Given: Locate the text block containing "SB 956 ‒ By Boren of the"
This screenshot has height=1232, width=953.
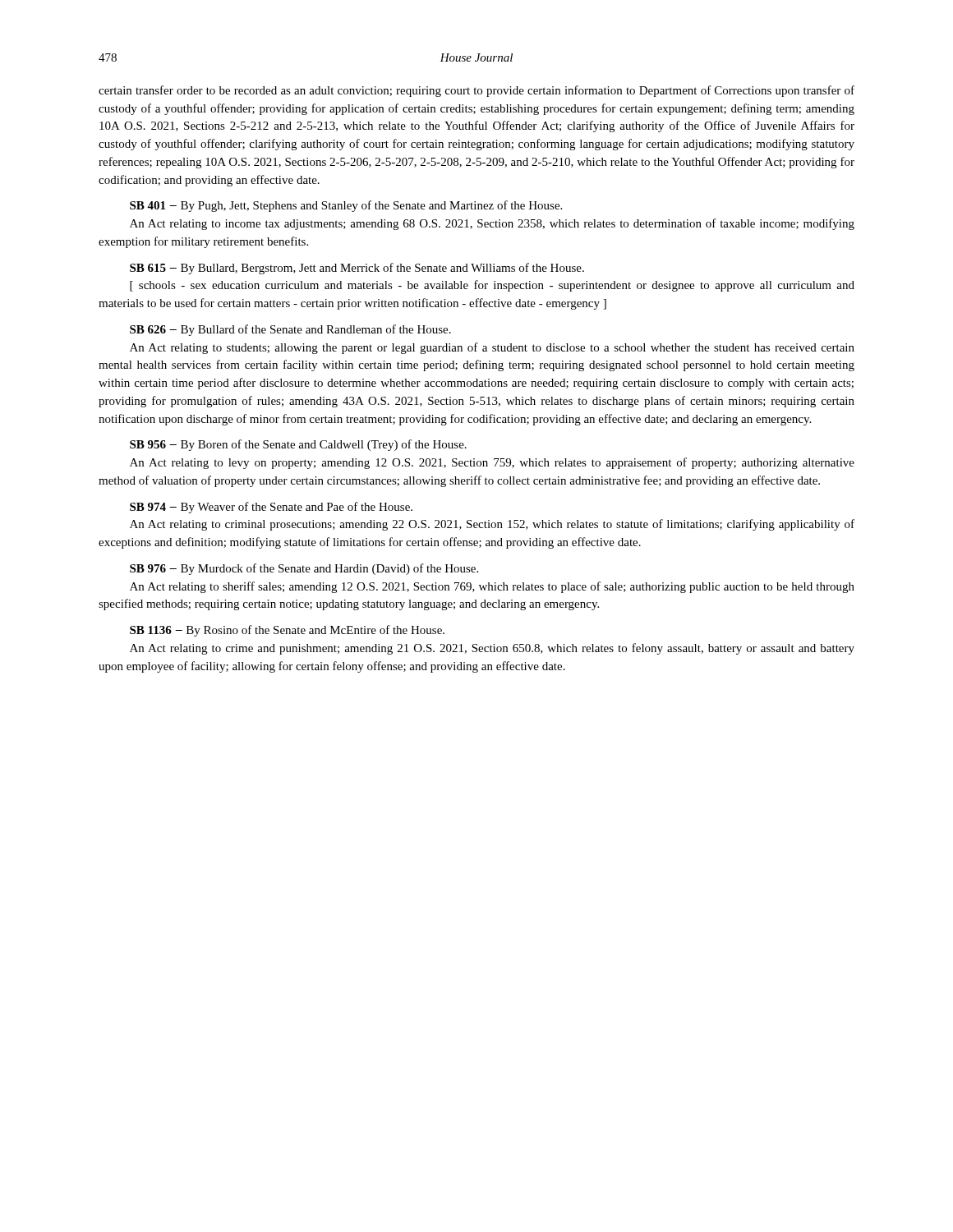Looking at the screenshot, I should 476,463.
